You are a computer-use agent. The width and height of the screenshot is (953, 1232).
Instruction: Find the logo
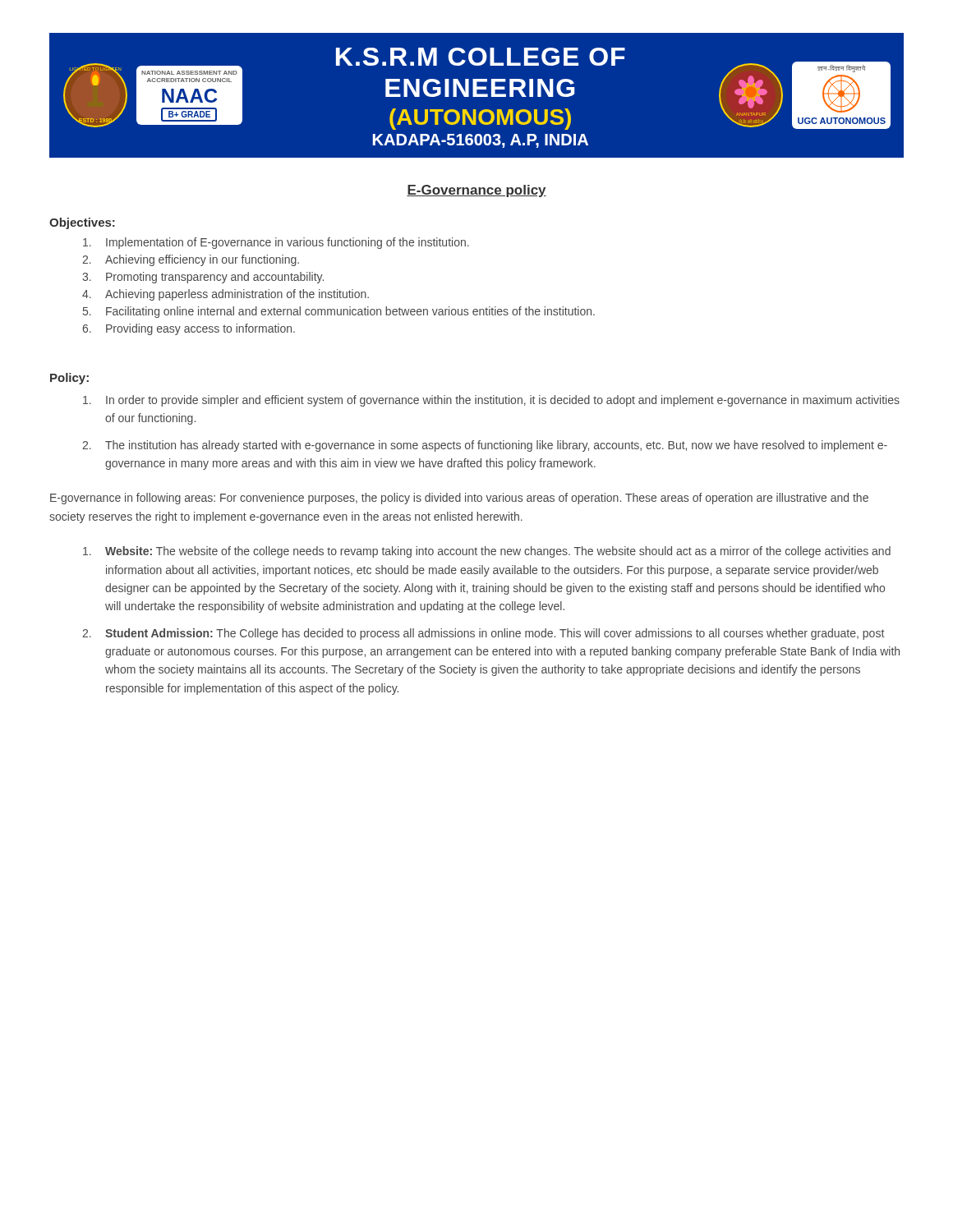(x=476, y=95)
